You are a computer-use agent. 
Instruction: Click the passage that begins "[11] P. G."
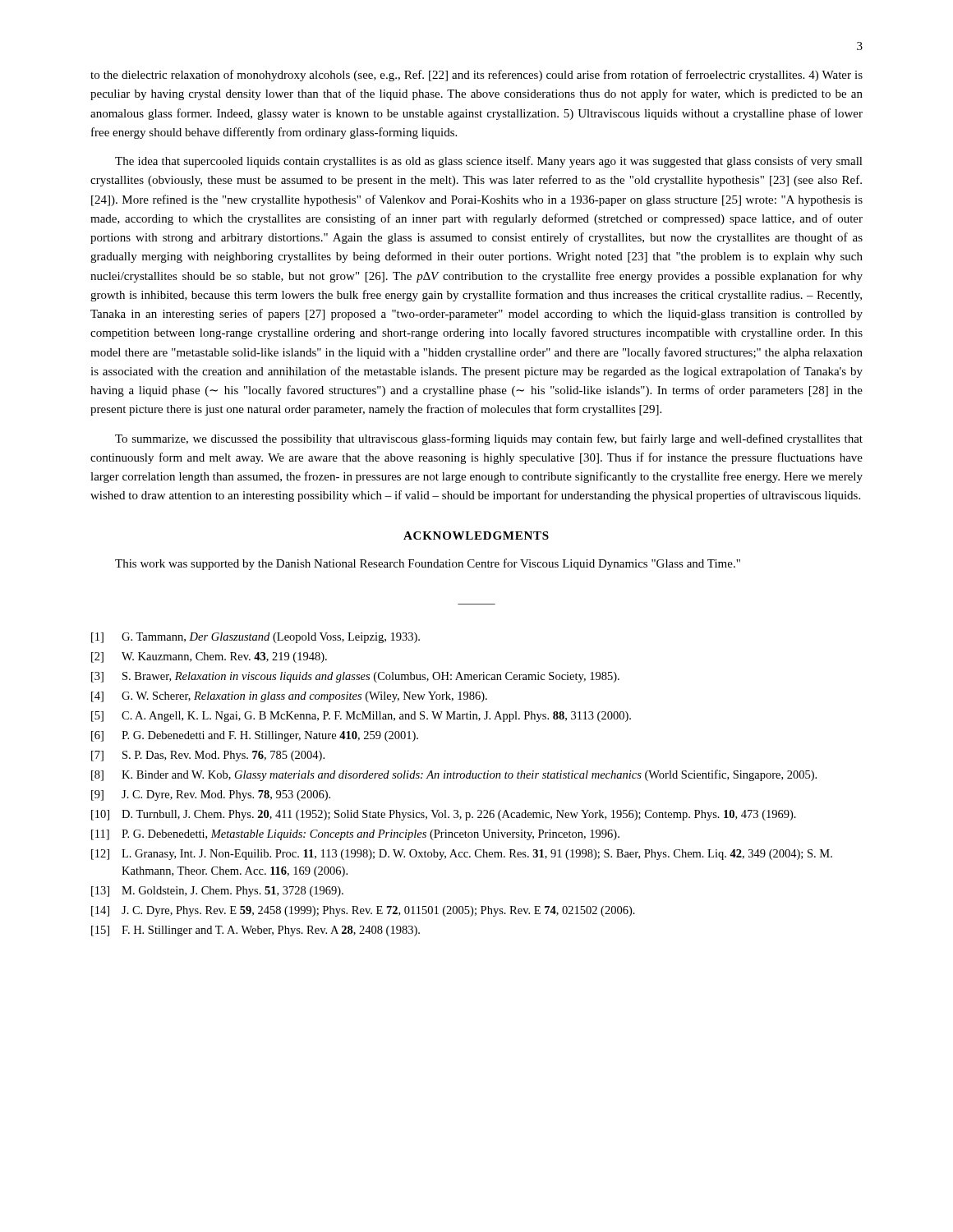(476, 834)
